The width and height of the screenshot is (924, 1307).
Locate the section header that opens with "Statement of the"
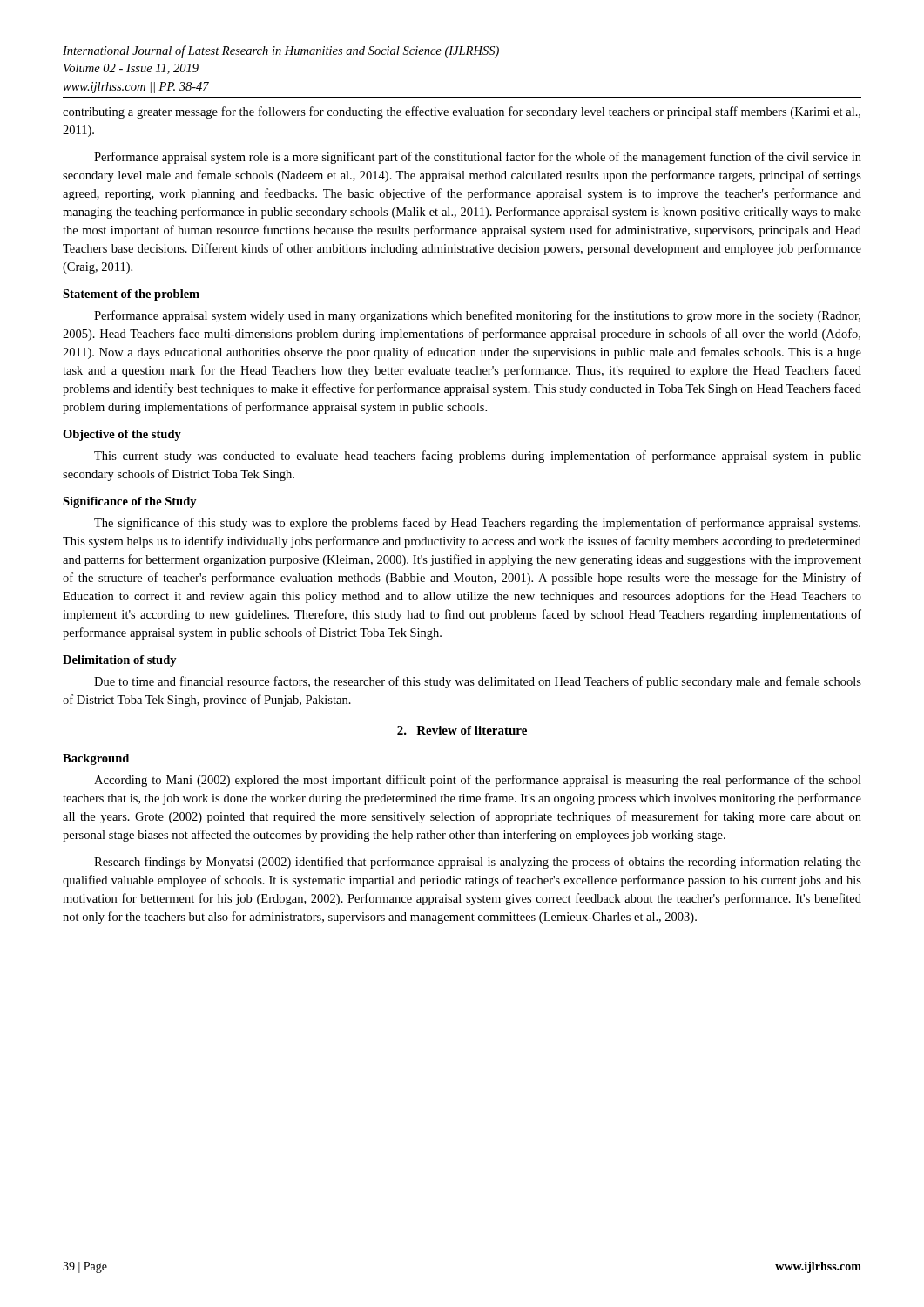coord(131,294)
